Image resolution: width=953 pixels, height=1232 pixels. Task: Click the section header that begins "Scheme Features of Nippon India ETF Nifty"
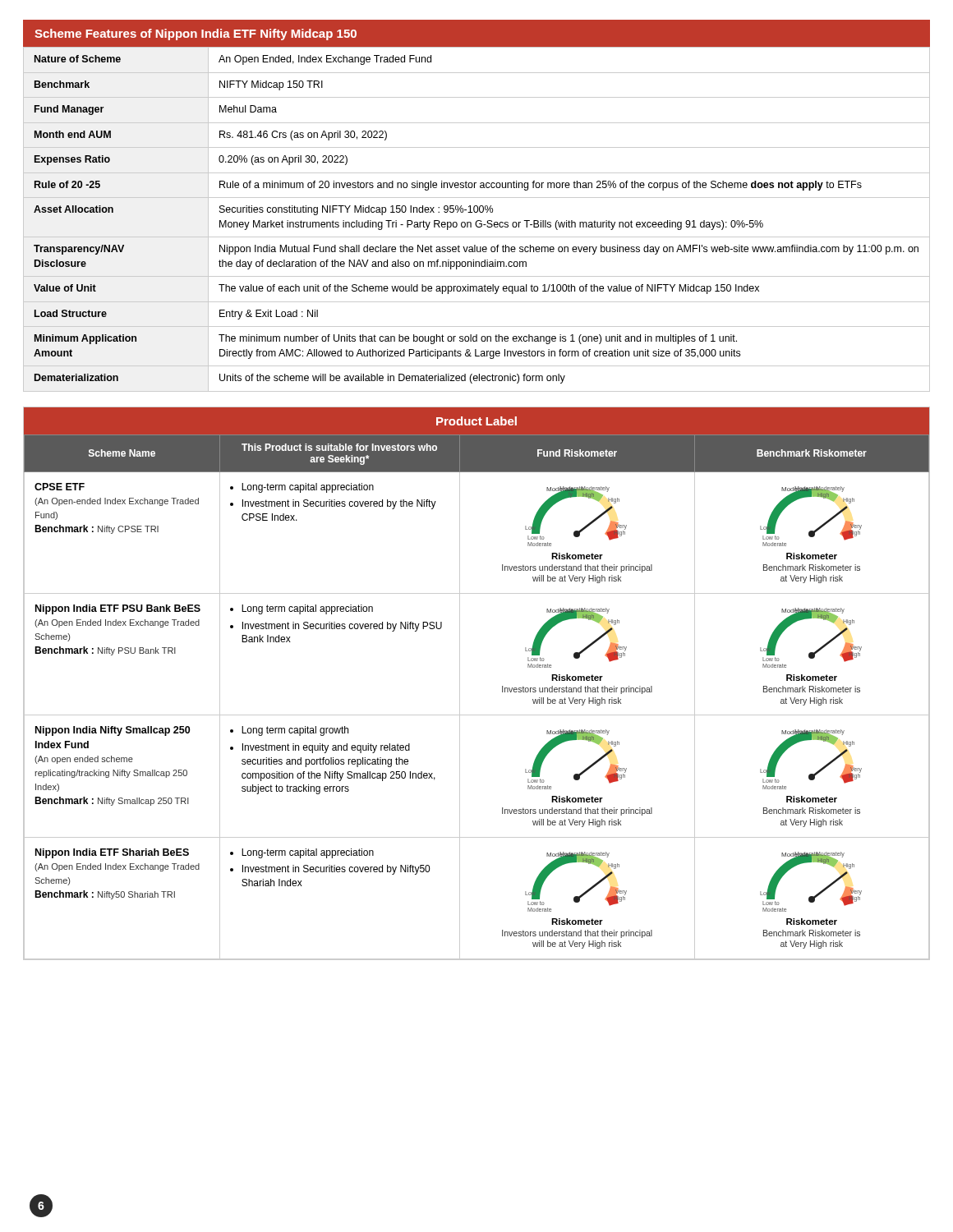(x=196, y=33)
